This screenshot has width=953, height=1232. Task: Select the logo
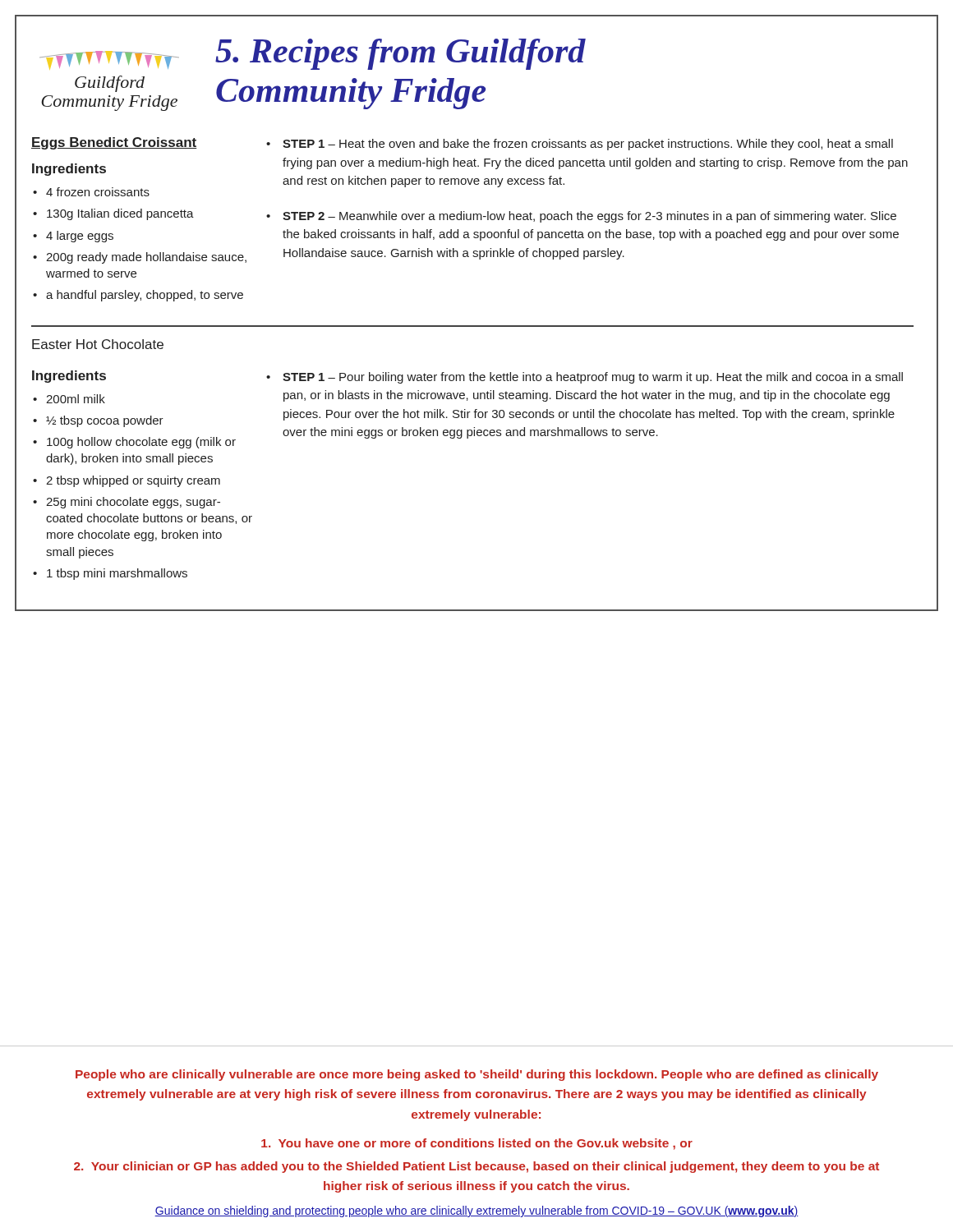click(113, 76)
